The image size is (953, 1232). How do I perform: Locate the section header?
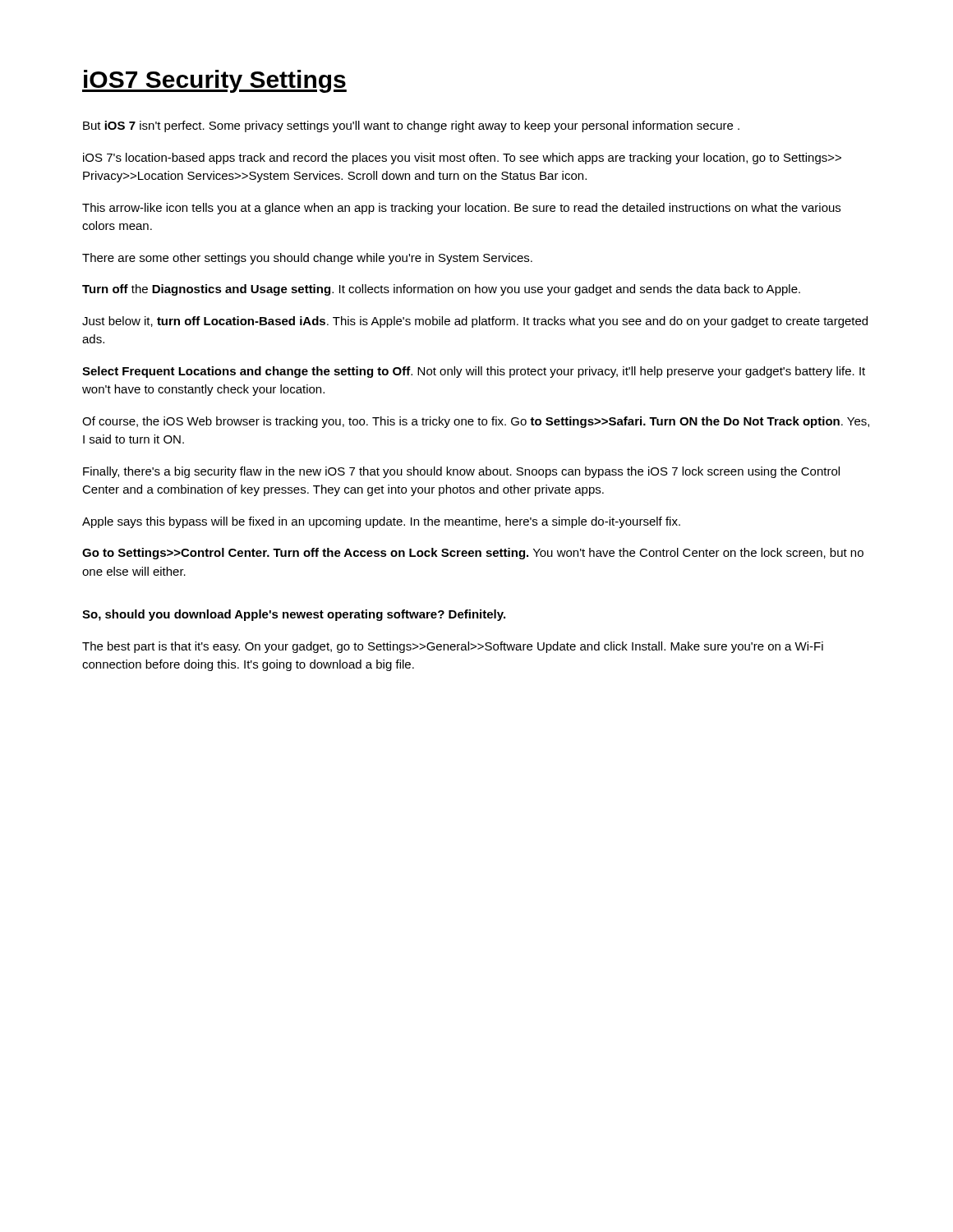point(294,614)
